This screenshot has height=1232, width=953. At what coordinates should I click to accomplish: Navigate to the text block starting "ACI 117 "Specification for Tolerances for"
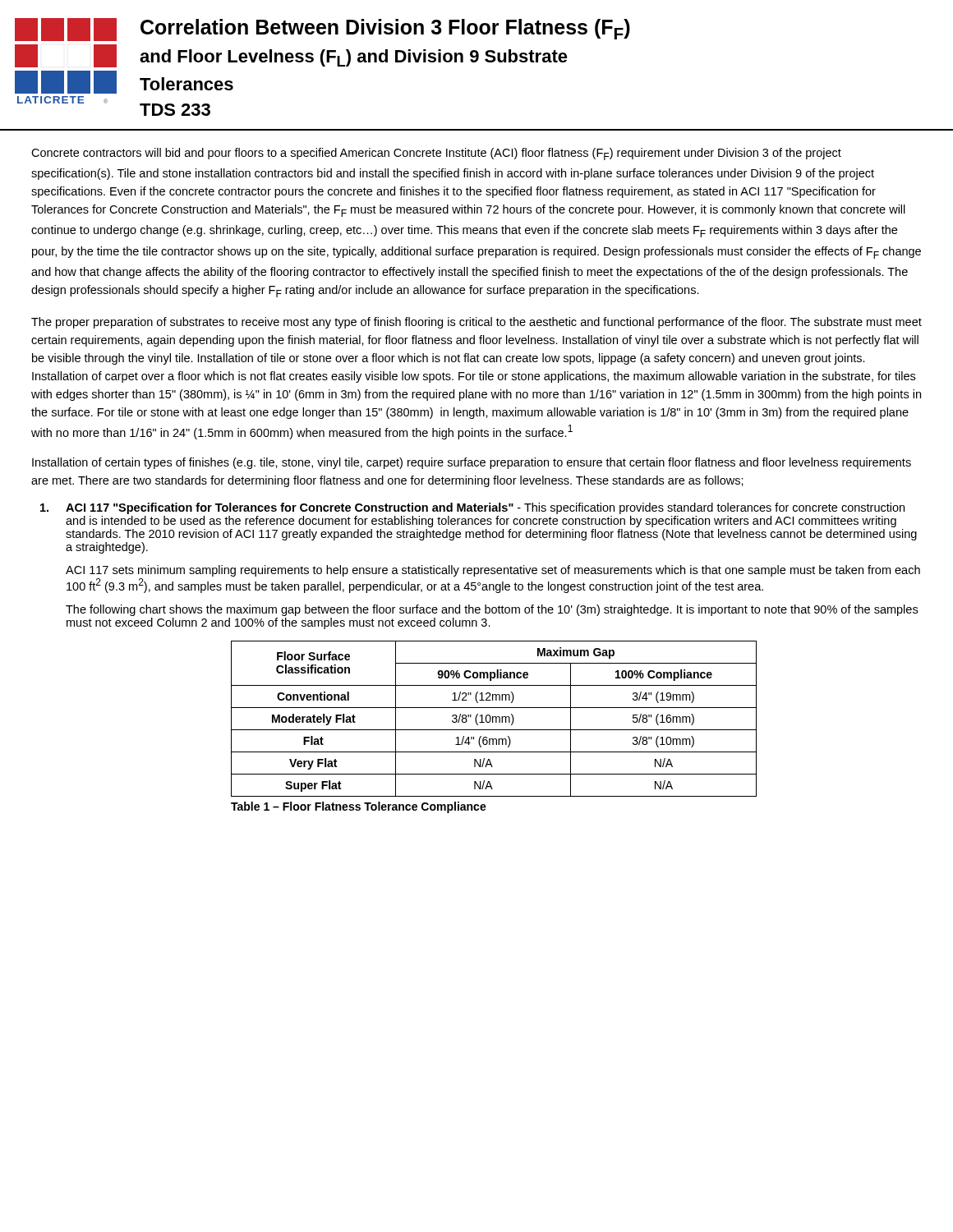494,565
